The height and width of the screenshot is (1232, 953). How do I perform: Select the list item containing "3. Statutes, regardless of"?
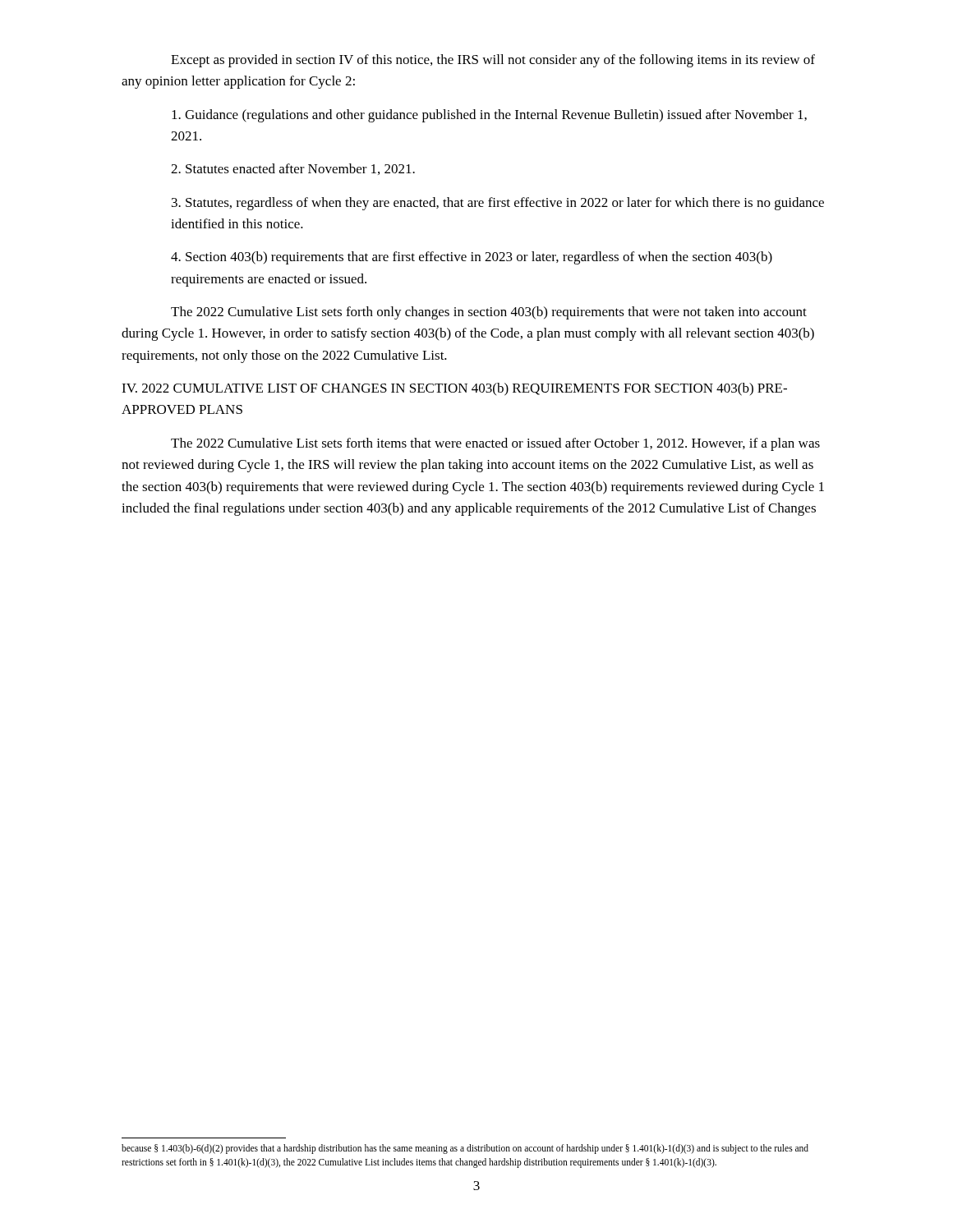point(501,214)
